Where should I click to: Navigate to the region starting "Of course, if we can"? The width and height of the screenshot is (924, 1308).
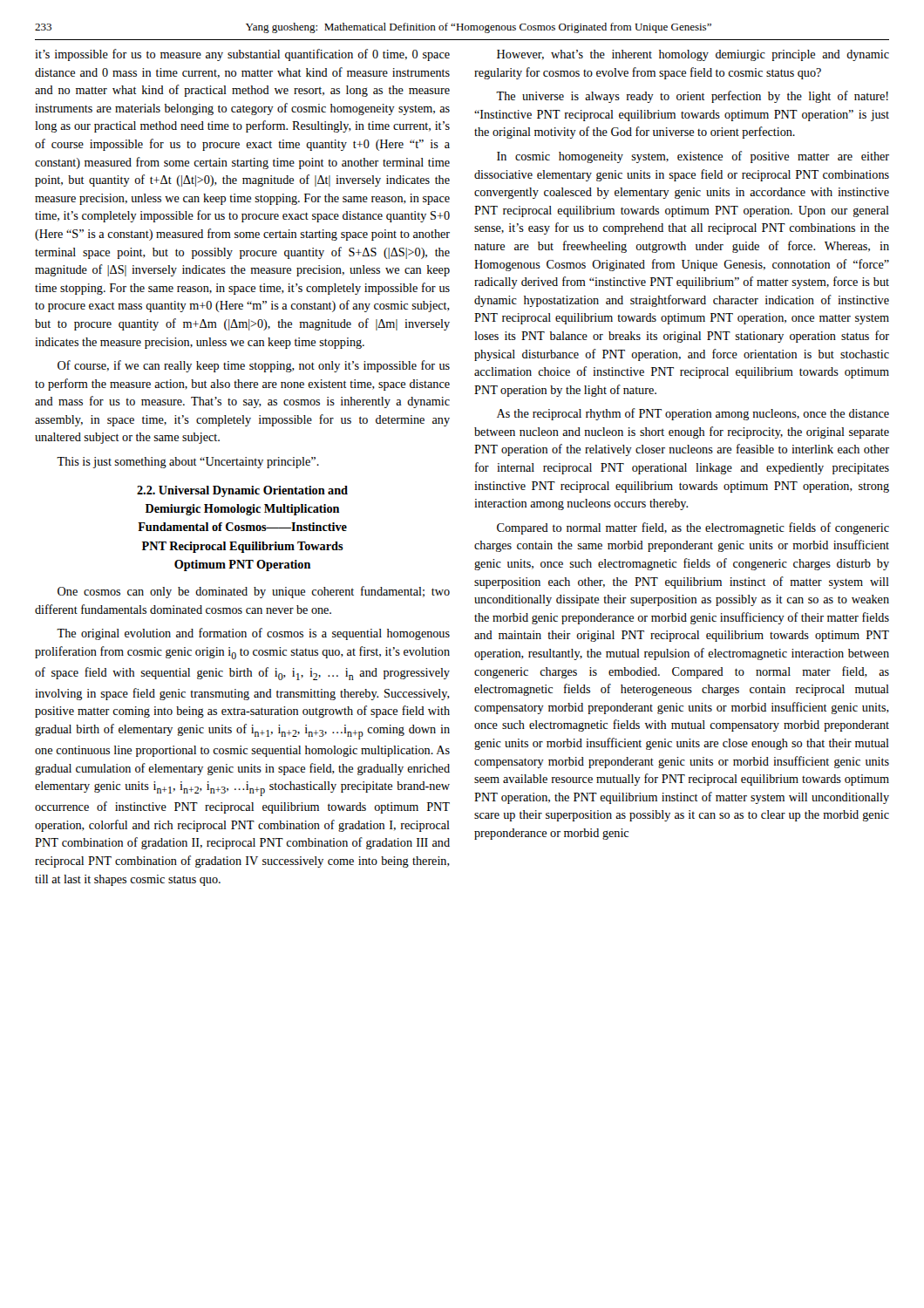242,402
